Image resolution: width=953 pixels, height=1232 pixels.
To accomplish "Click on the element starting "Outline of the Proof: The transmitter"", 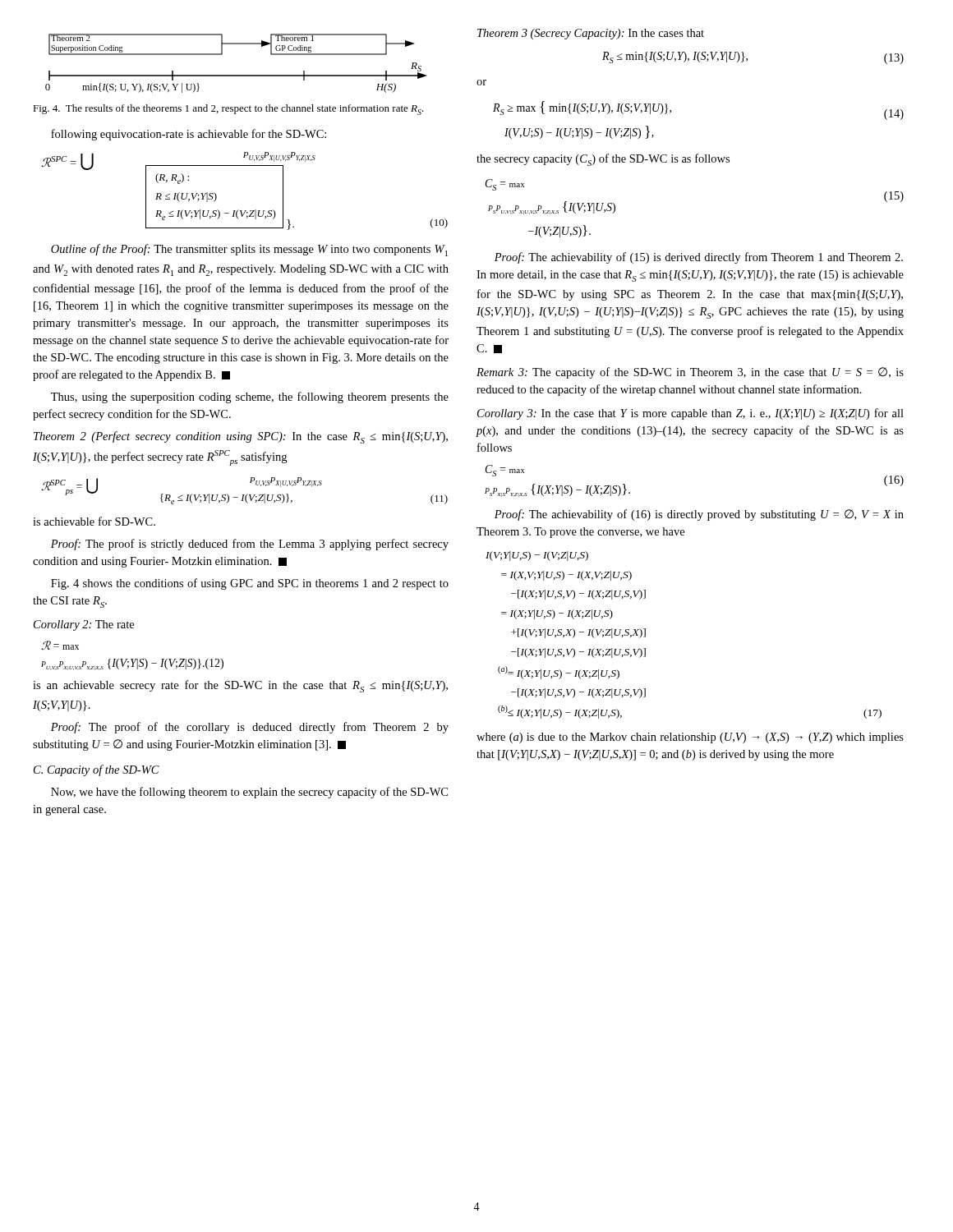I will point(241,312).
